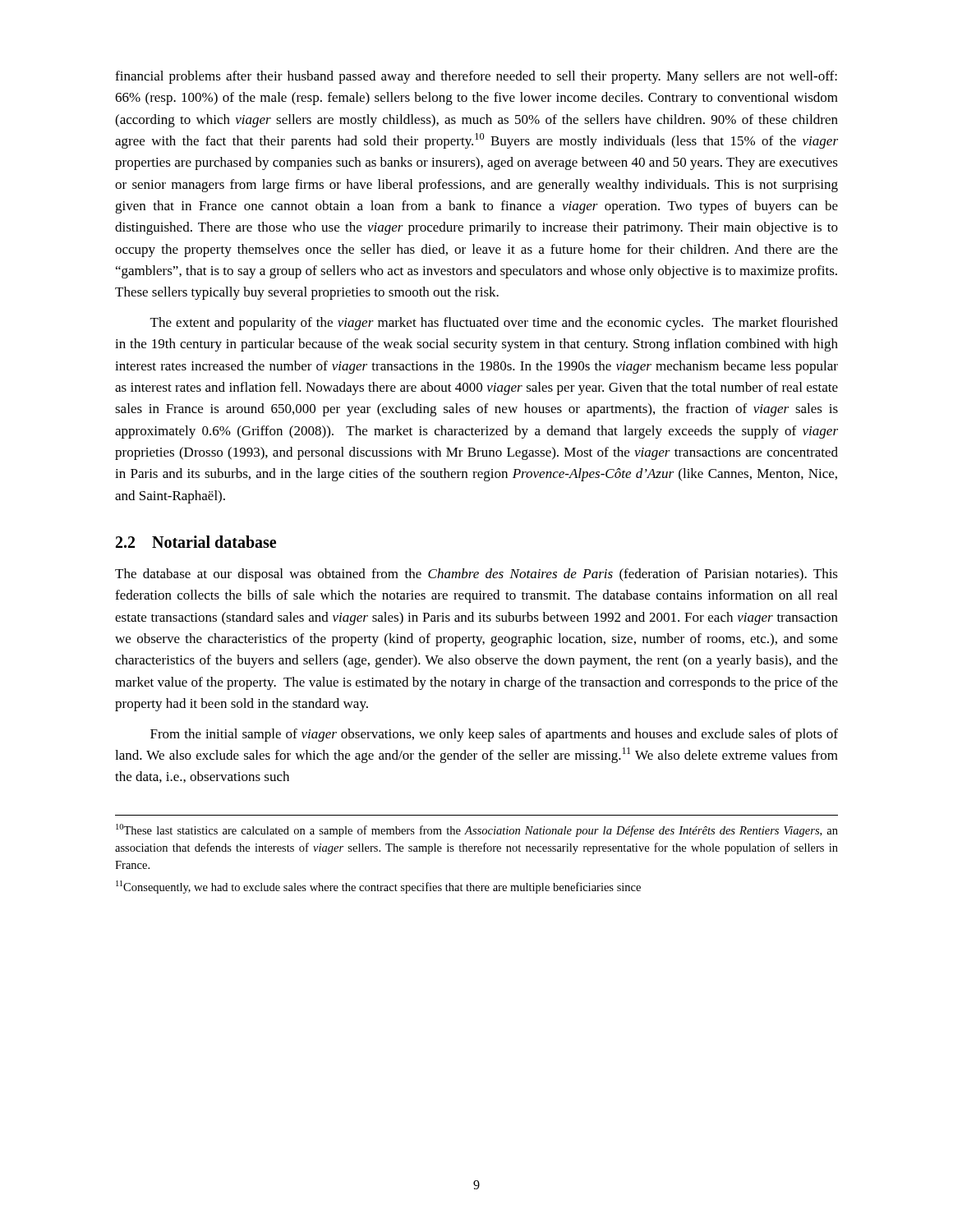Point to "2.2 Notarial database"

pyautogui.click(x=196, y=542)
